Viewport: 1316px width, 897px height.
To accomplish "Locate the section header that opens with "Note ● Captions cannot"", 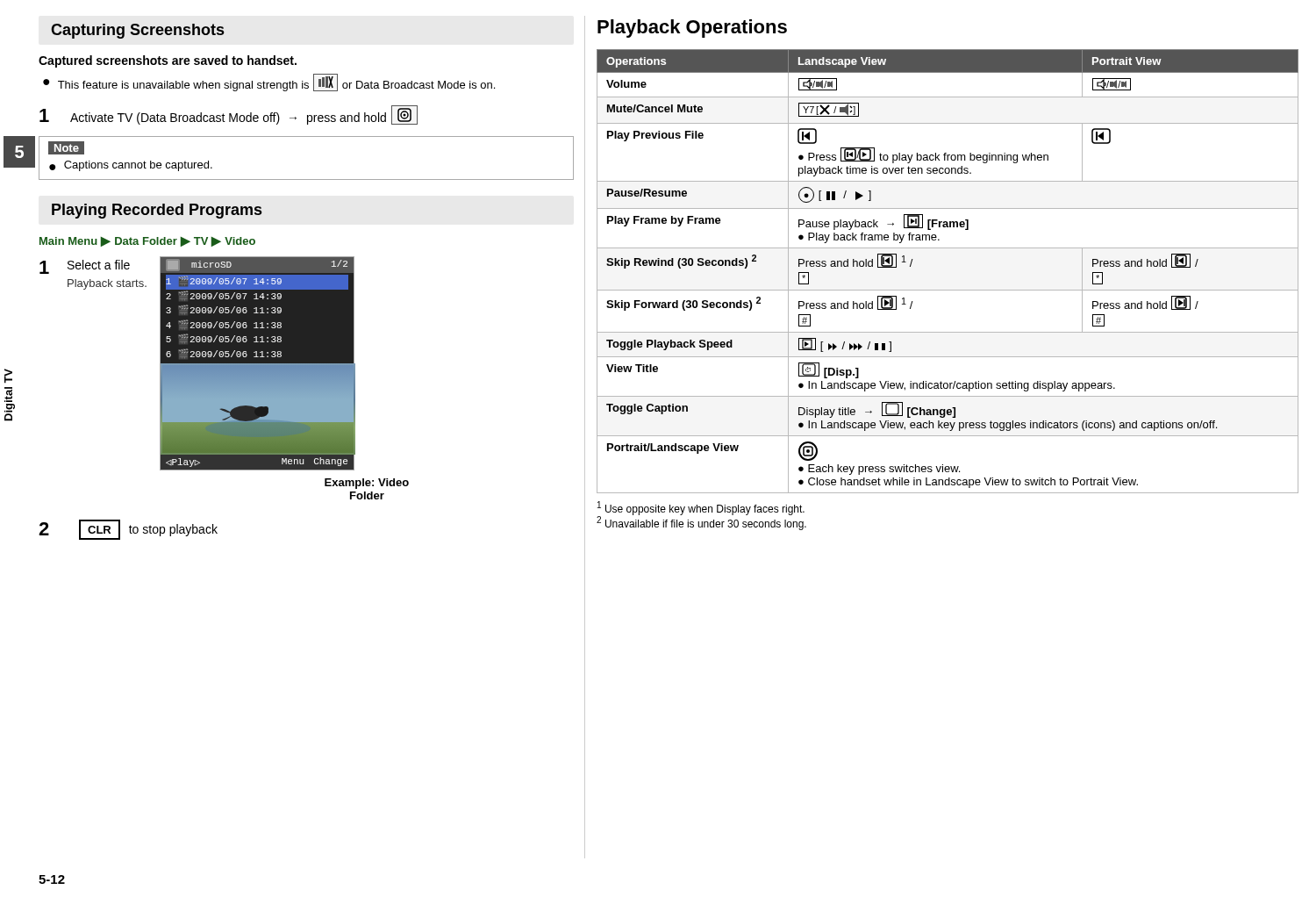I will tap(66, 148).
